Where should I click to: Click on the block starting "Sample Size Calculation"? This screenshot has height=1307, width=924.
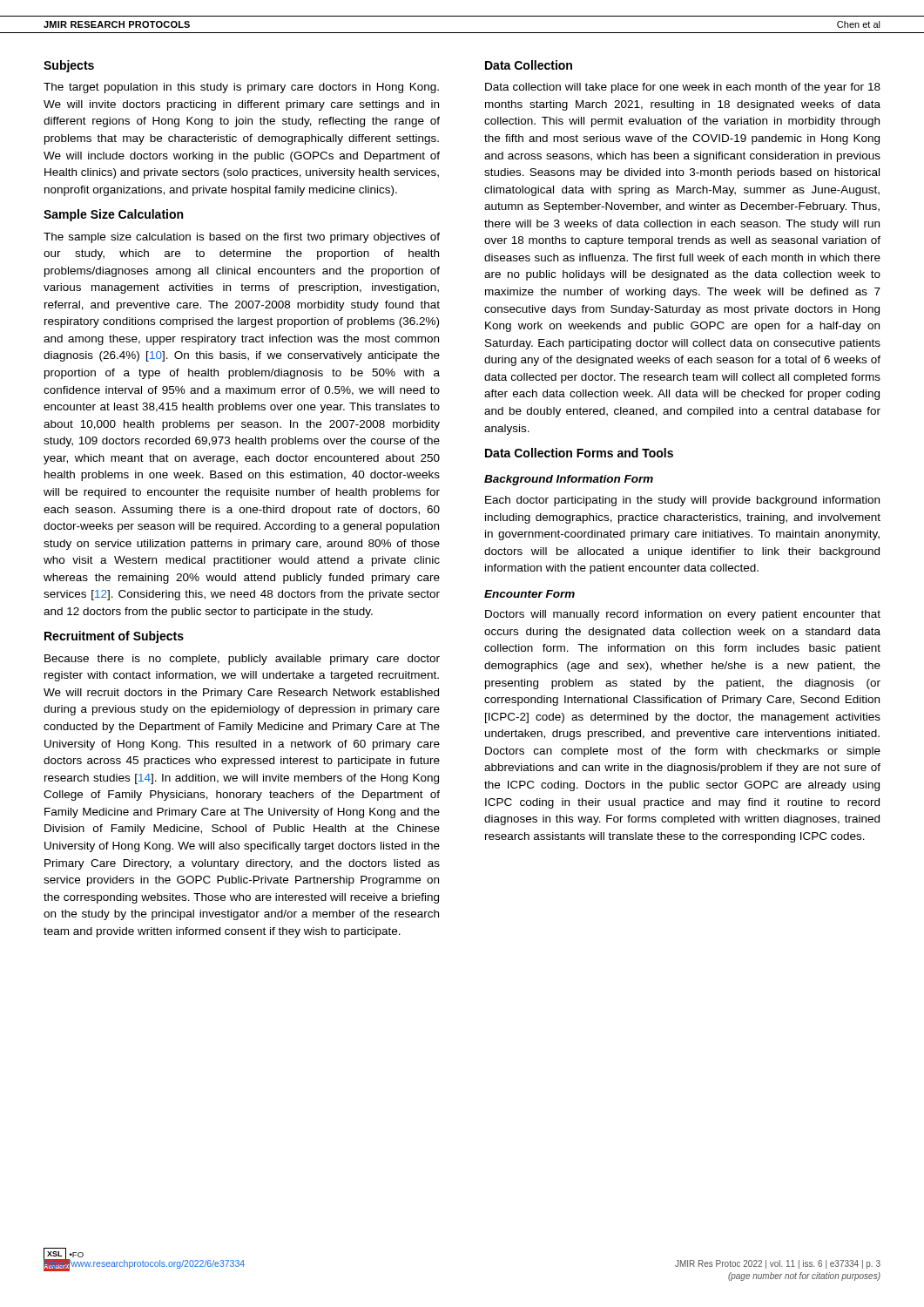pos(113,215)
